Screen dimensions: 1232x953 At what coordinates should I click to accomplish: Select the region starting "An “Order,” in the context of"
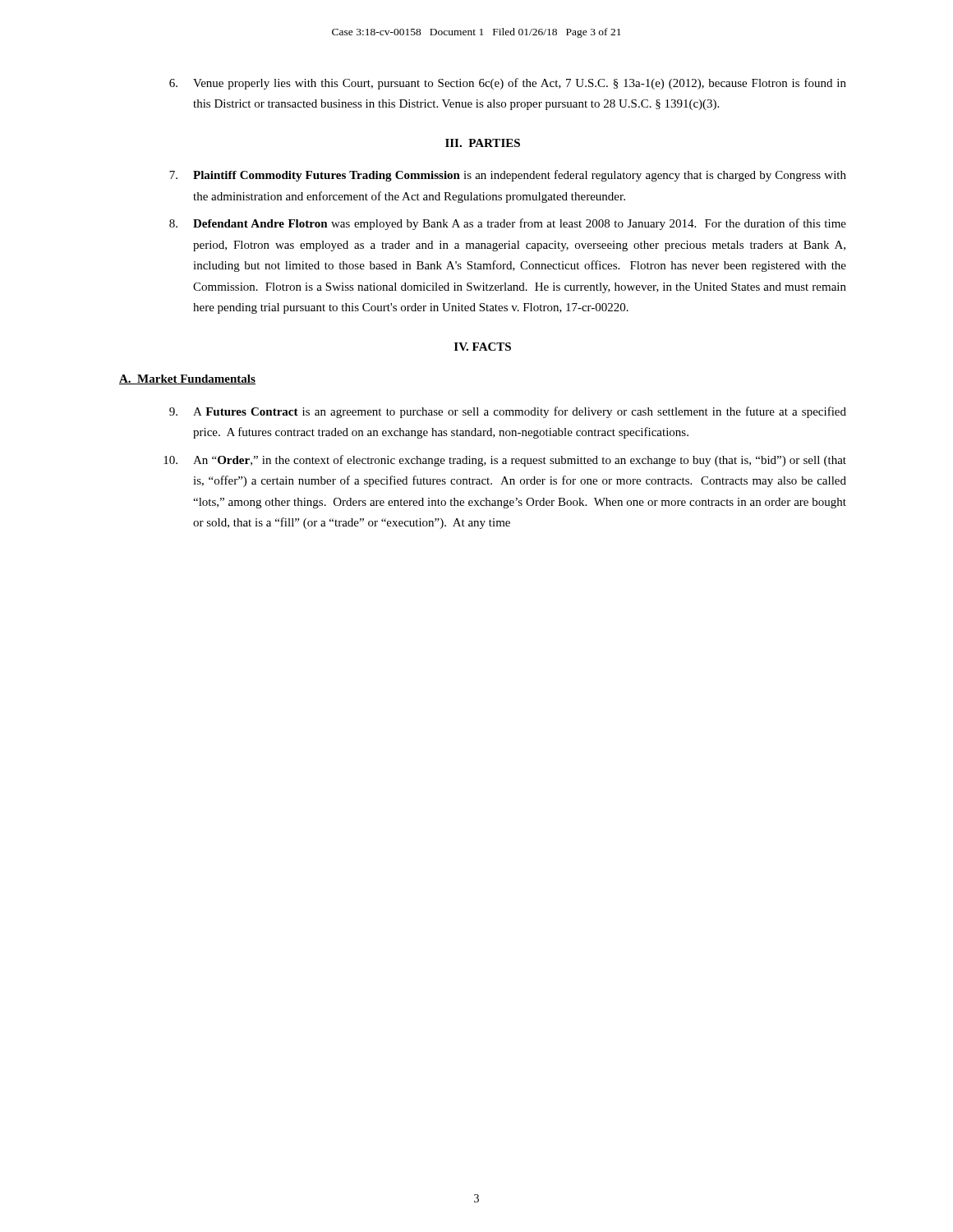483,492
